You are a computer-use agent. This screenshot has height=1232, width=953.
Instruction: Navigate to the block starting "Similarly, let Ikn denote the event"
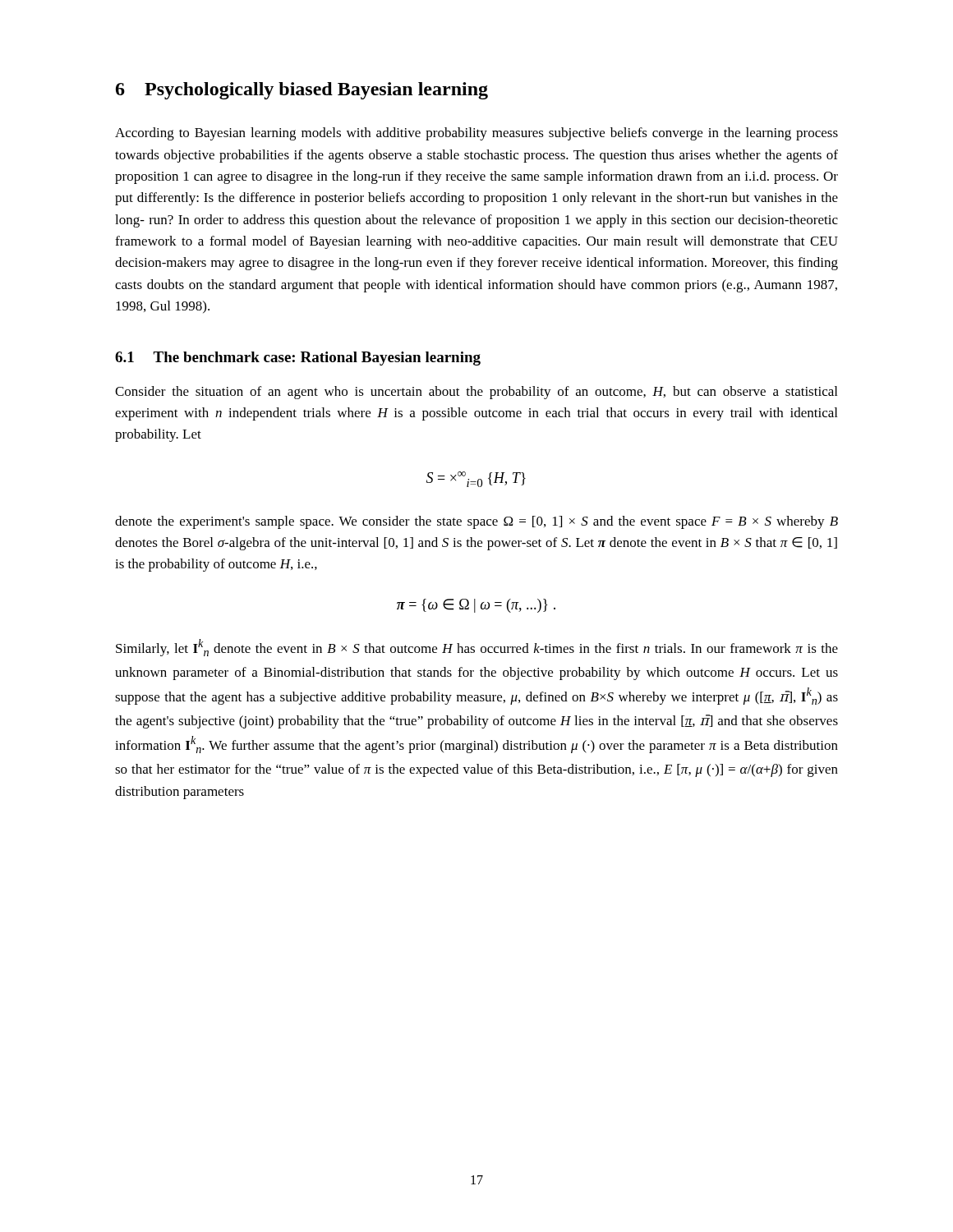click(x=476, y=718)
